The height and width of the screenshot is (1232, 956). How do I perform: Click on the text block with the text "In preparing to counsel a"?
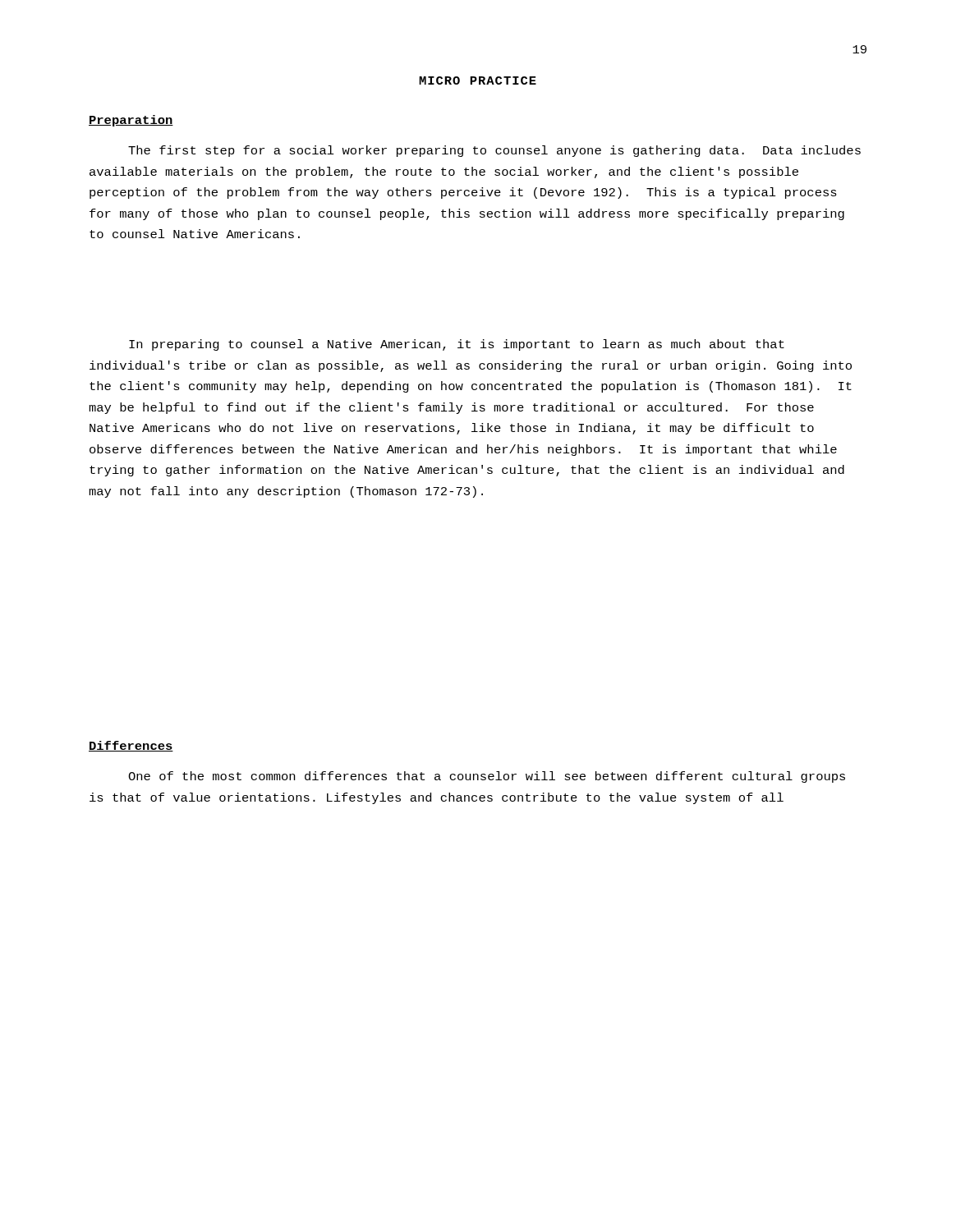[x=471, y=418]
